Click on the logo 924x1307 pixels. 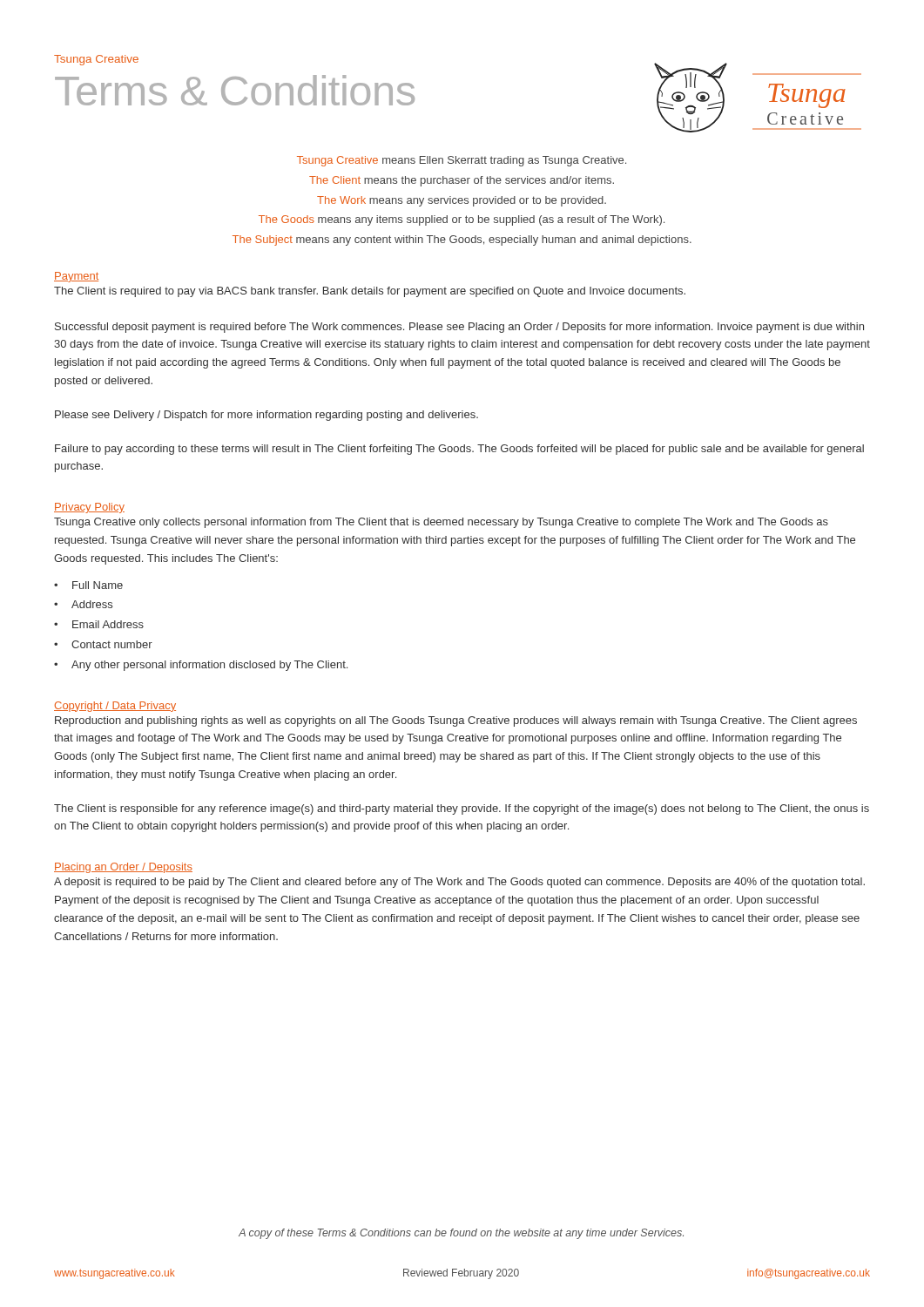point(756,96)
